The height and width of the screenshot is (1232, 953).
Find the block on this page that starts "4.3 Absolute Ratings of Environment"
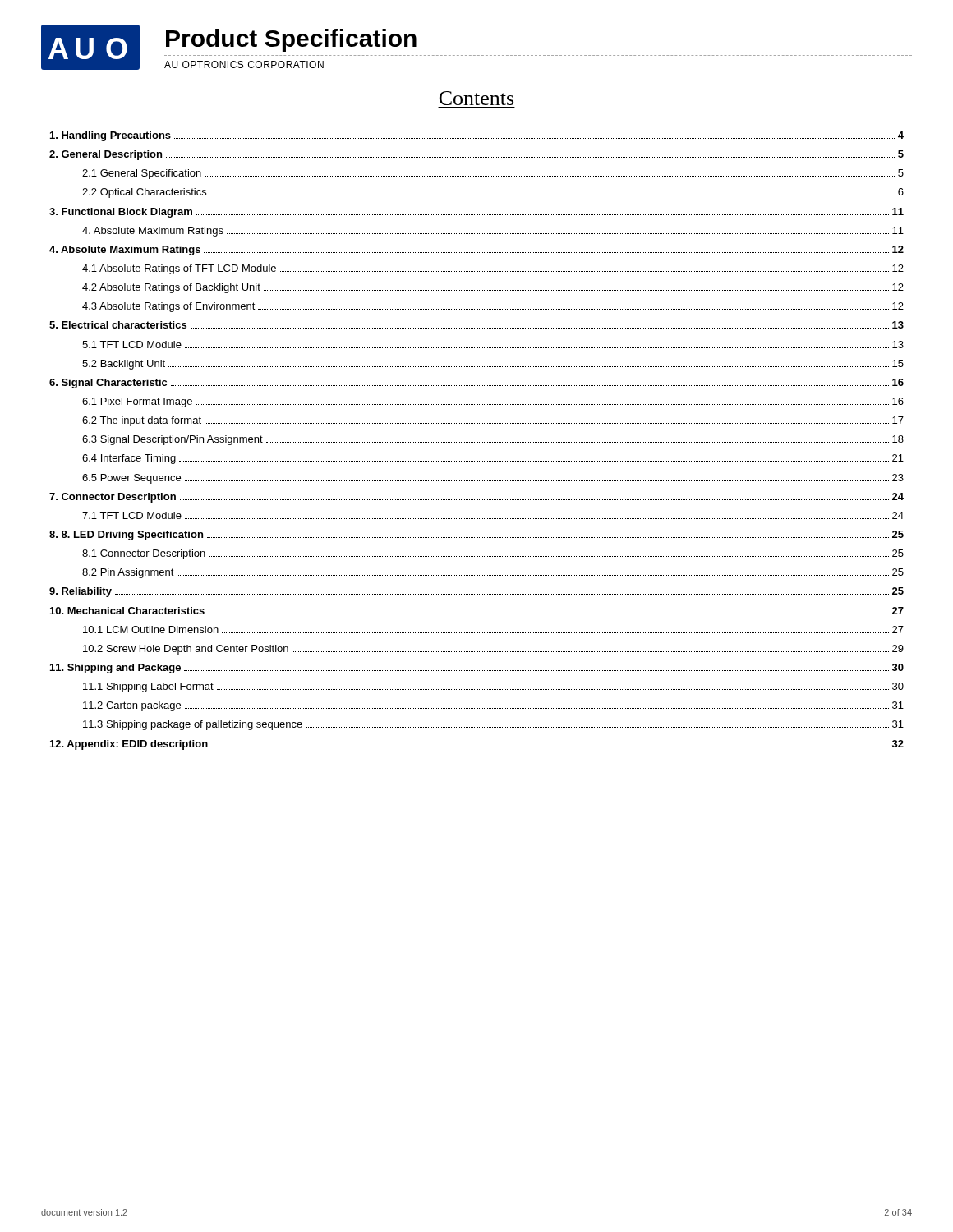click(493, 307)
